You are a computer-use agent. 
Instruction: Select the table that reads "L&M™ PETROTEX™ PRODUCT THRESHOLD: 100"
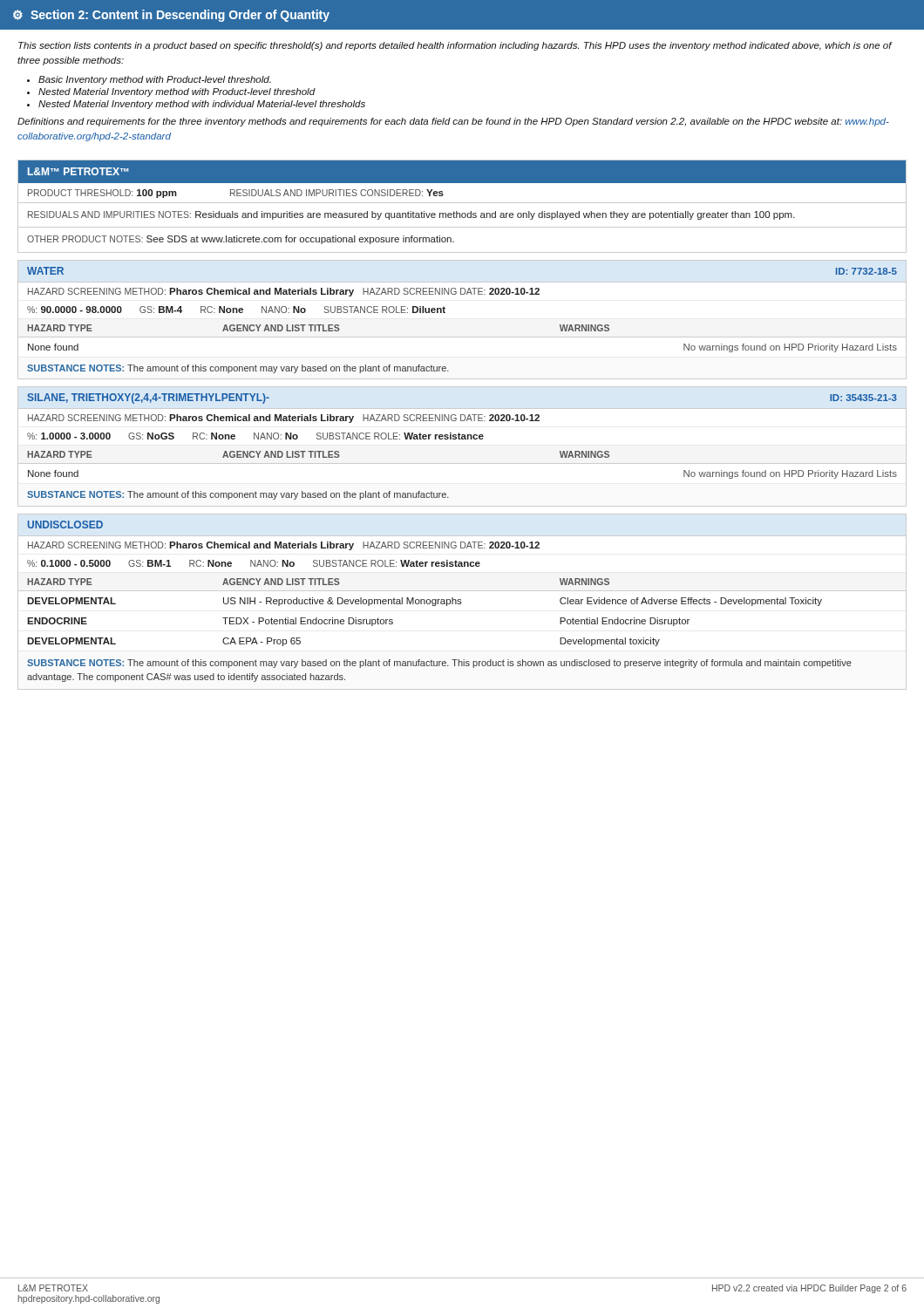[462, 206]
